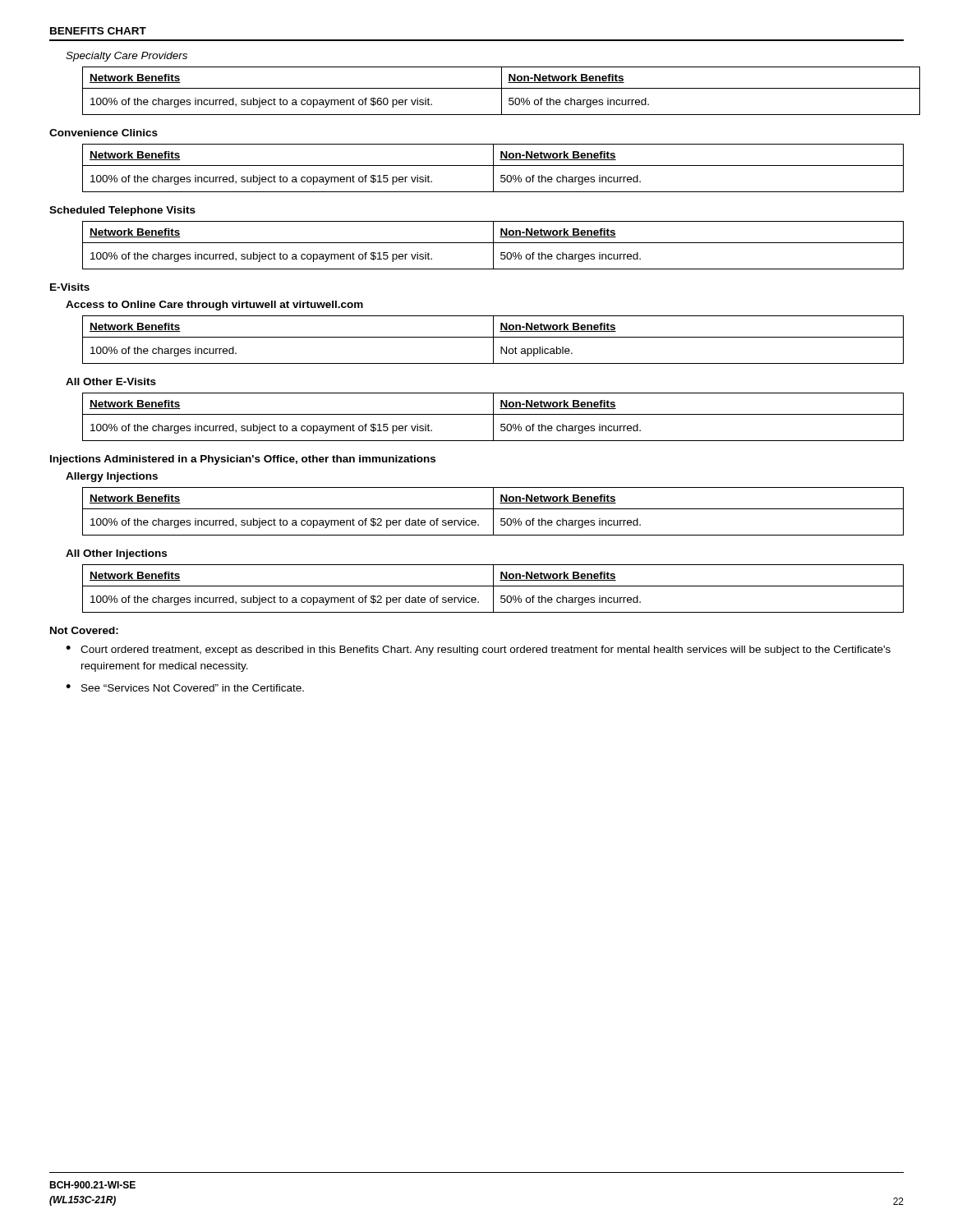Viewport: 953px width, 1232px height.
Task: Navigate to the text starting "Specialty Care Providers"
Action: point(127,55)
